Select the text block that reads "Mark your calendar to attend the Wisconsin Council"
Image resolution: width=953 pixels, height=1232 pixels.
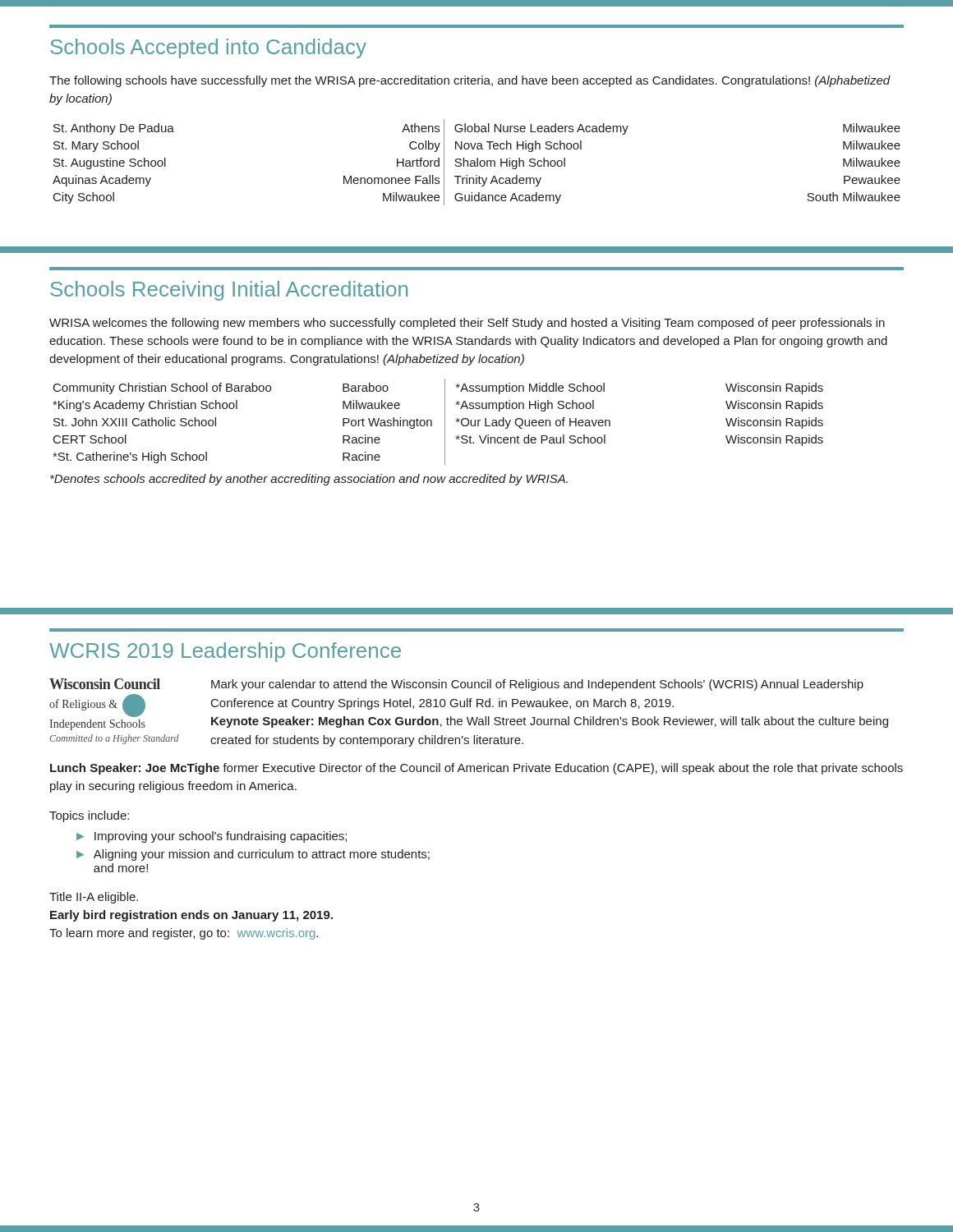pyautogui.click(x=550, y=711)
